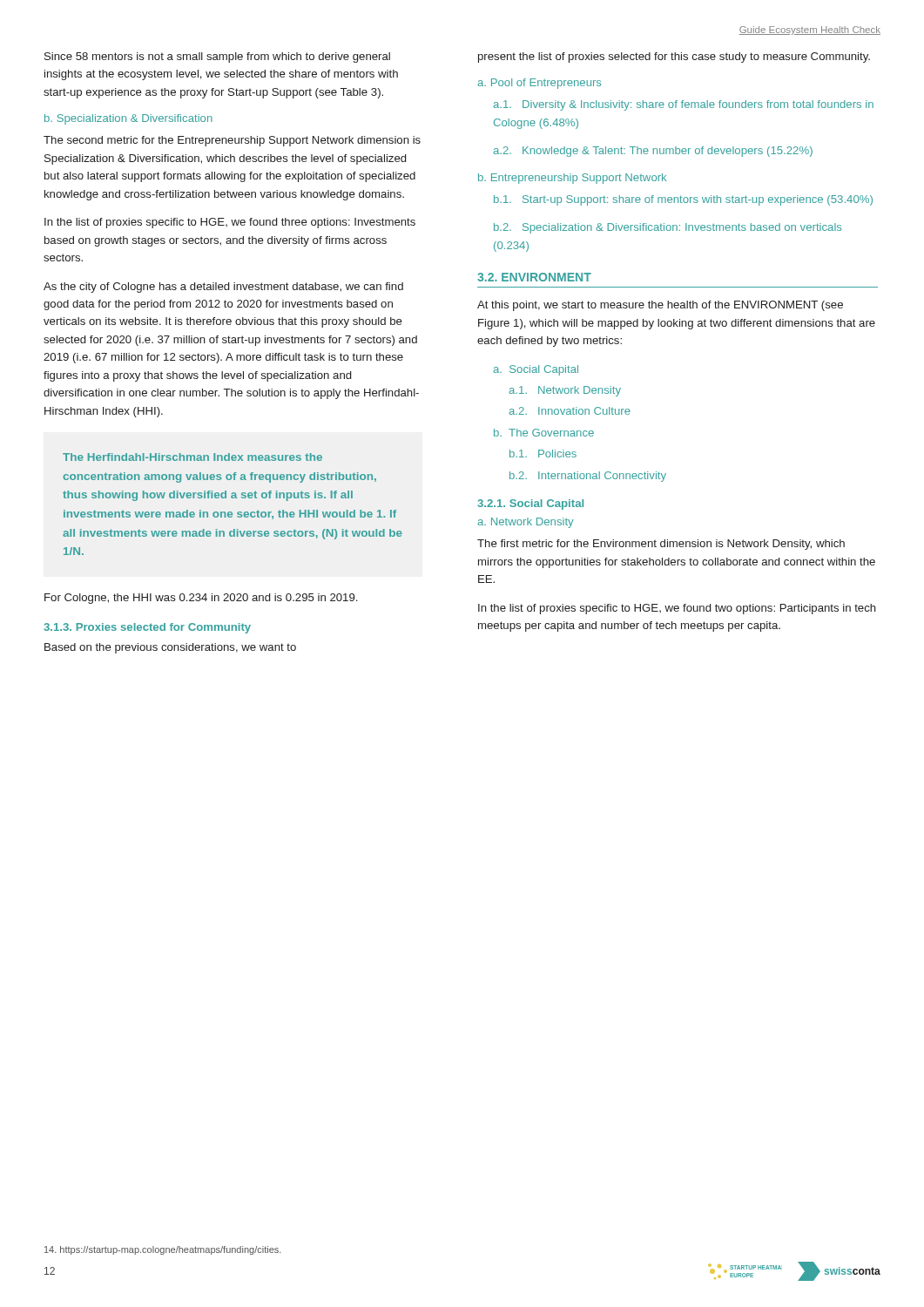Image resolution: width=924 pixels, height=1307 pixels.
Task: Point to the element starting "a. Network Density"
Action: 525,522
